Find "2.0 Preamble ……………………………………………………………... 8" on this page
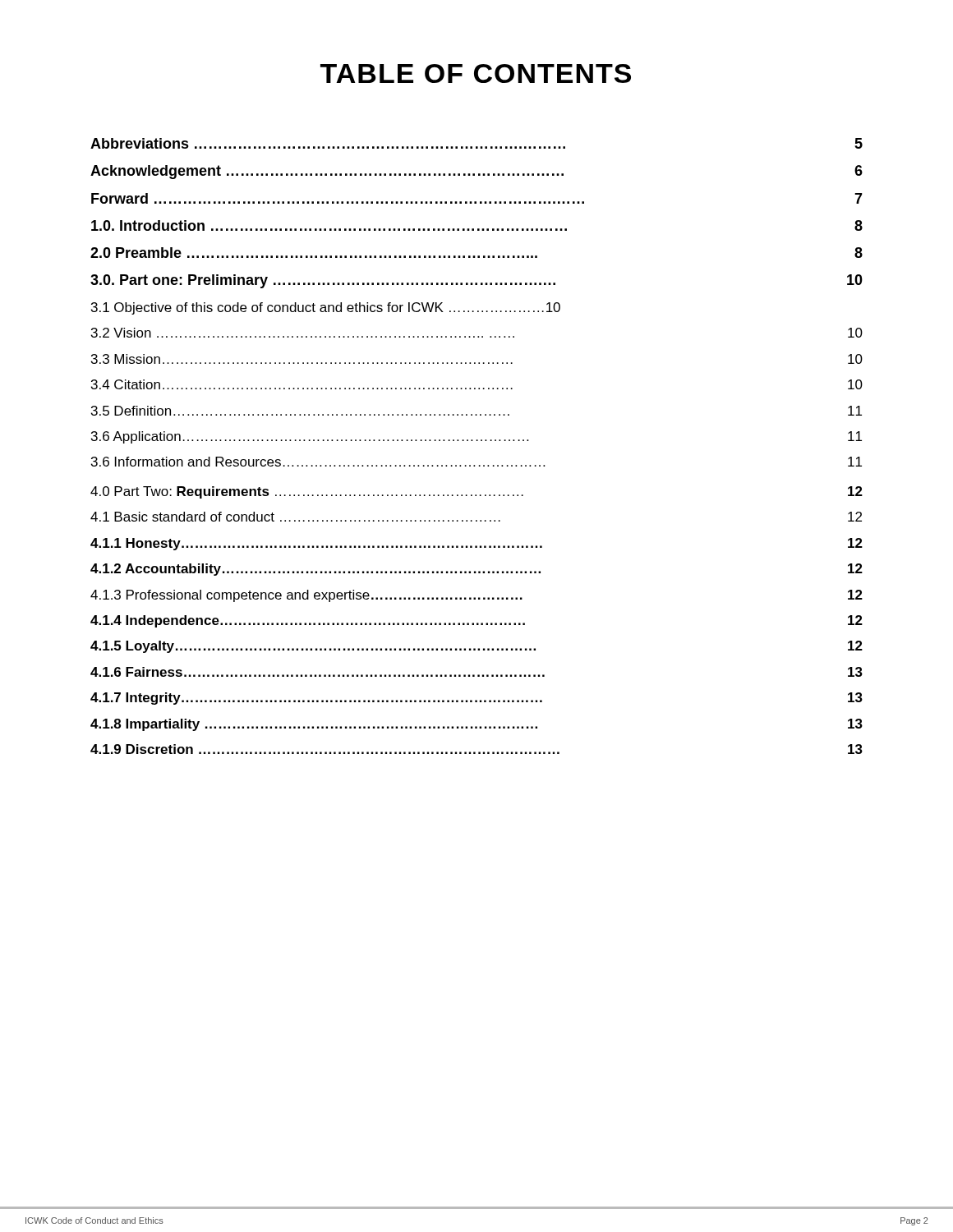953x1232 pixels. click(476, 254)
